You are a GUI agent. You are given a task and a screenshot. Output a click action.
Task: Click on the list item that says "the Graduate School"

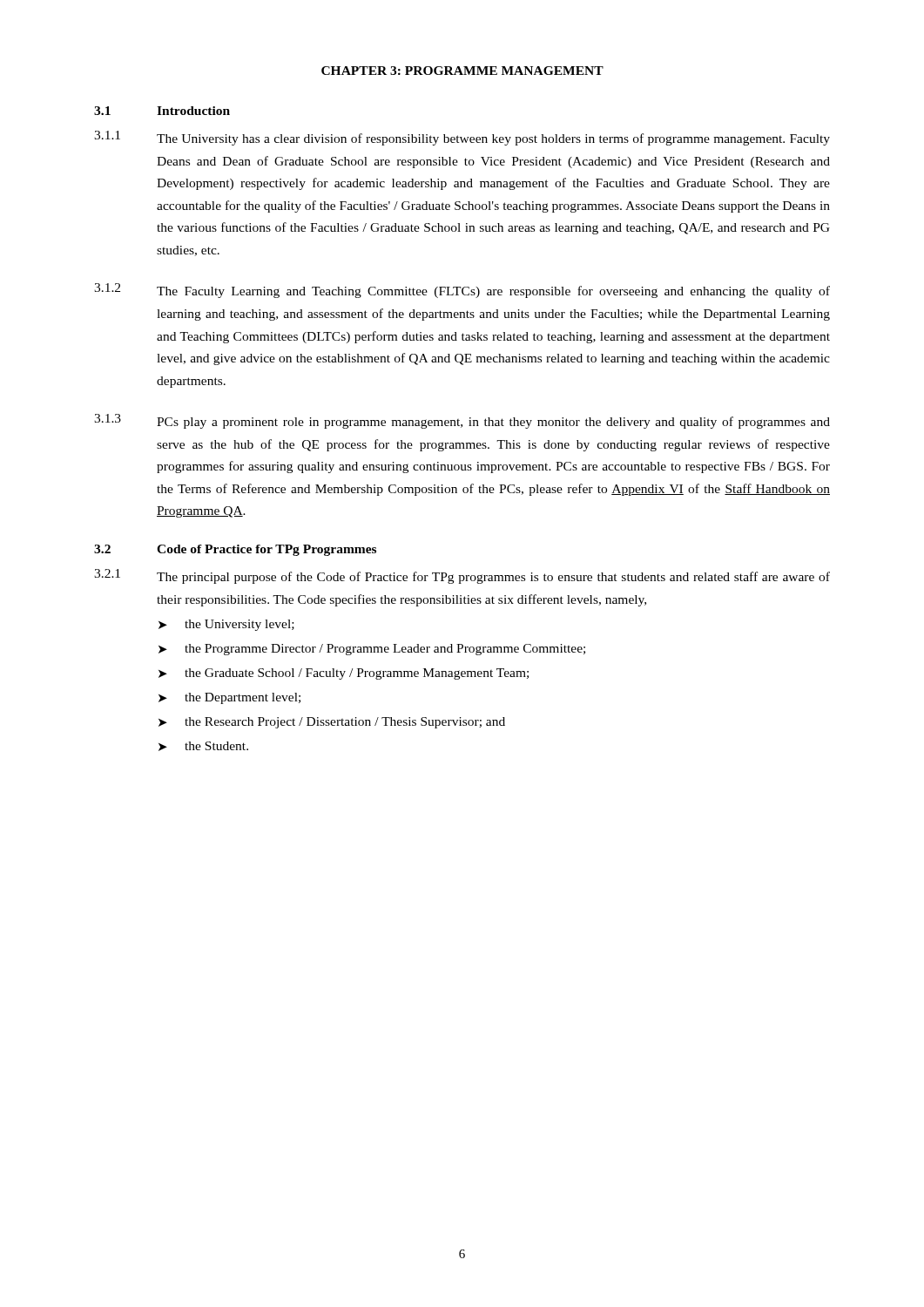[x=357, y=672]
